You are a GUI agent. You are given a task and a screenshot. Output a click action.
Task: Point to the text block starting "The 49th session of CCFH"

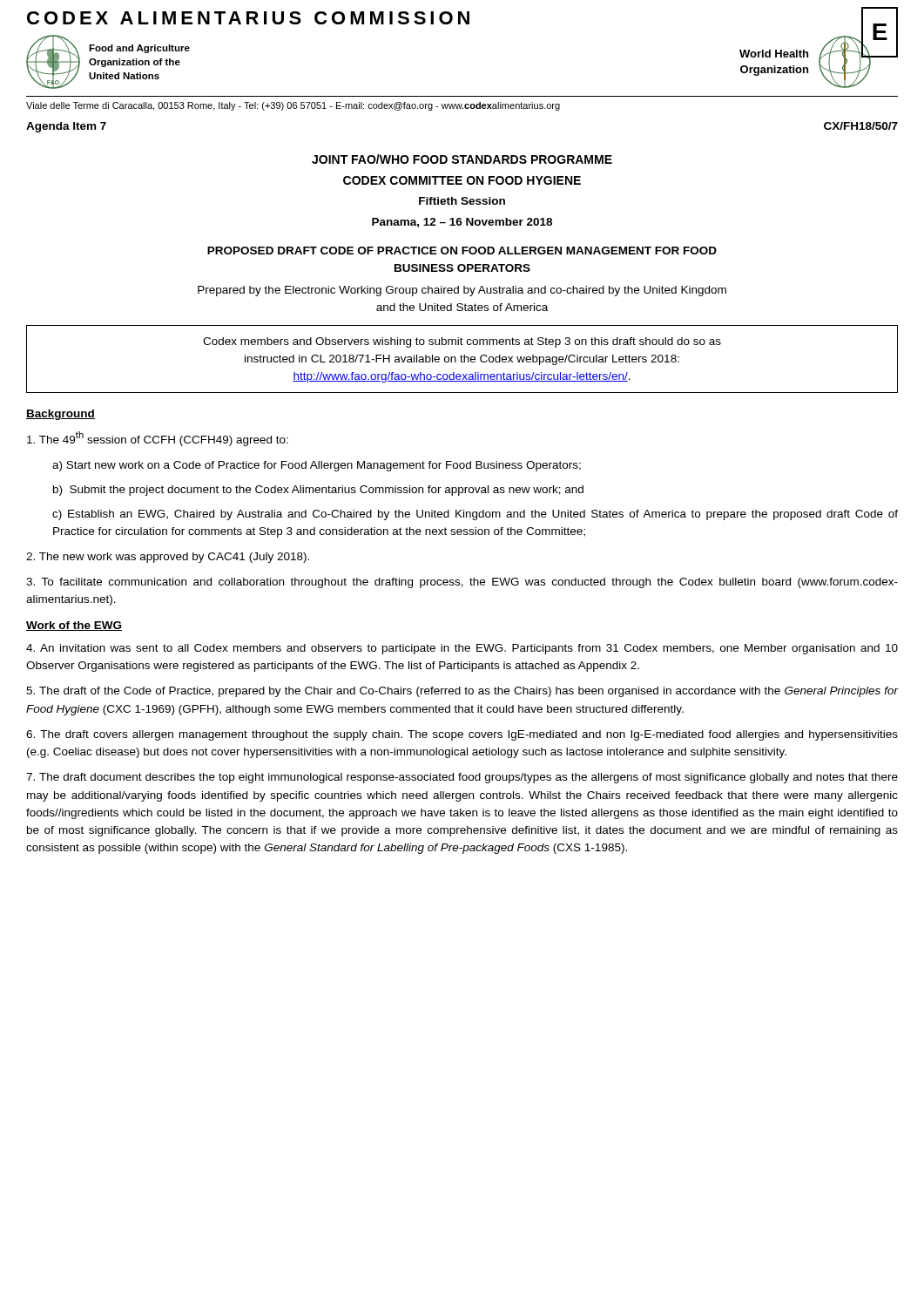(x=158, y=438)
